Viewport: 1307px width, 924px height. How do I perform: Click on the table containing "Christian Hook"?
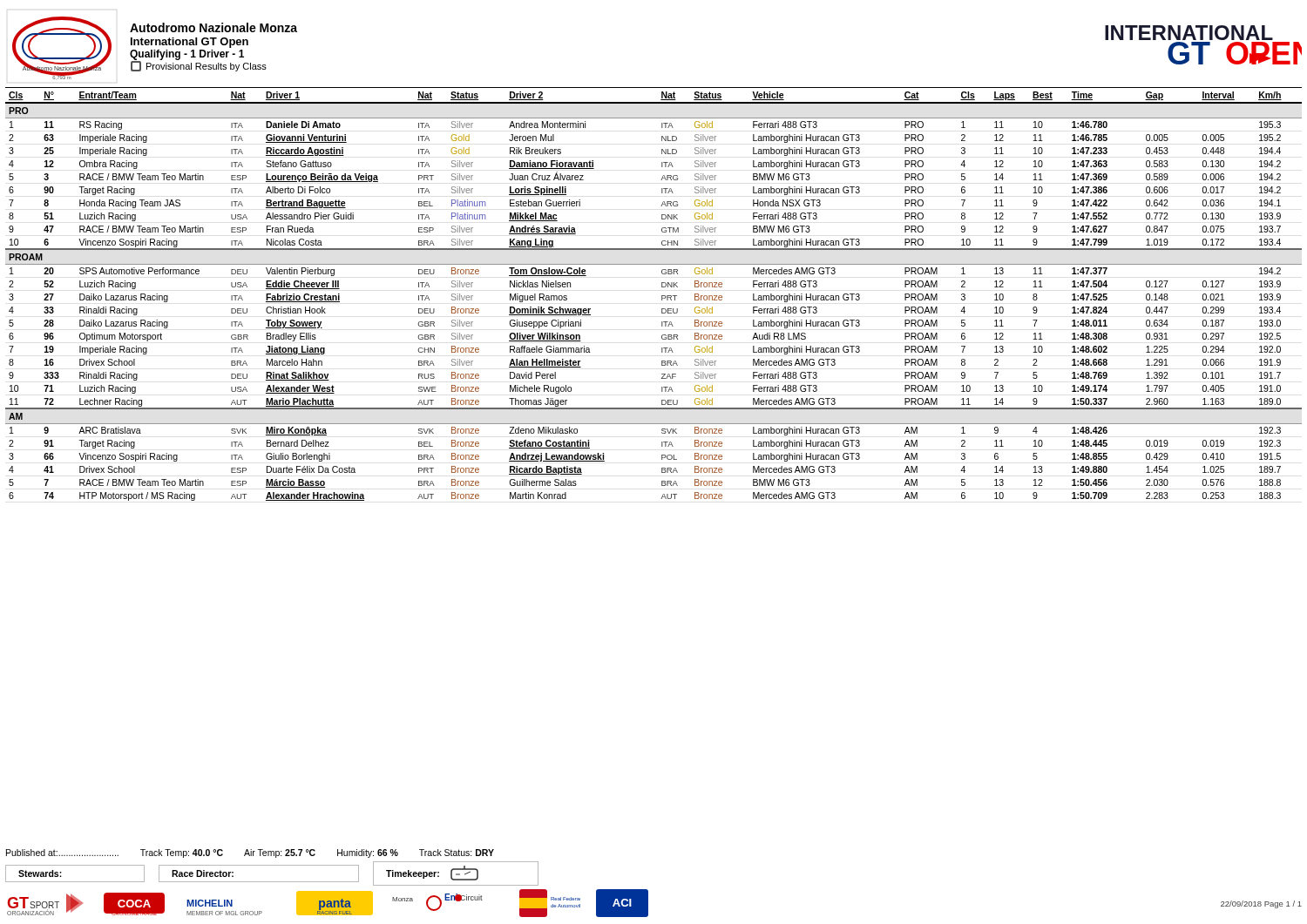click(x=654, y=295)
